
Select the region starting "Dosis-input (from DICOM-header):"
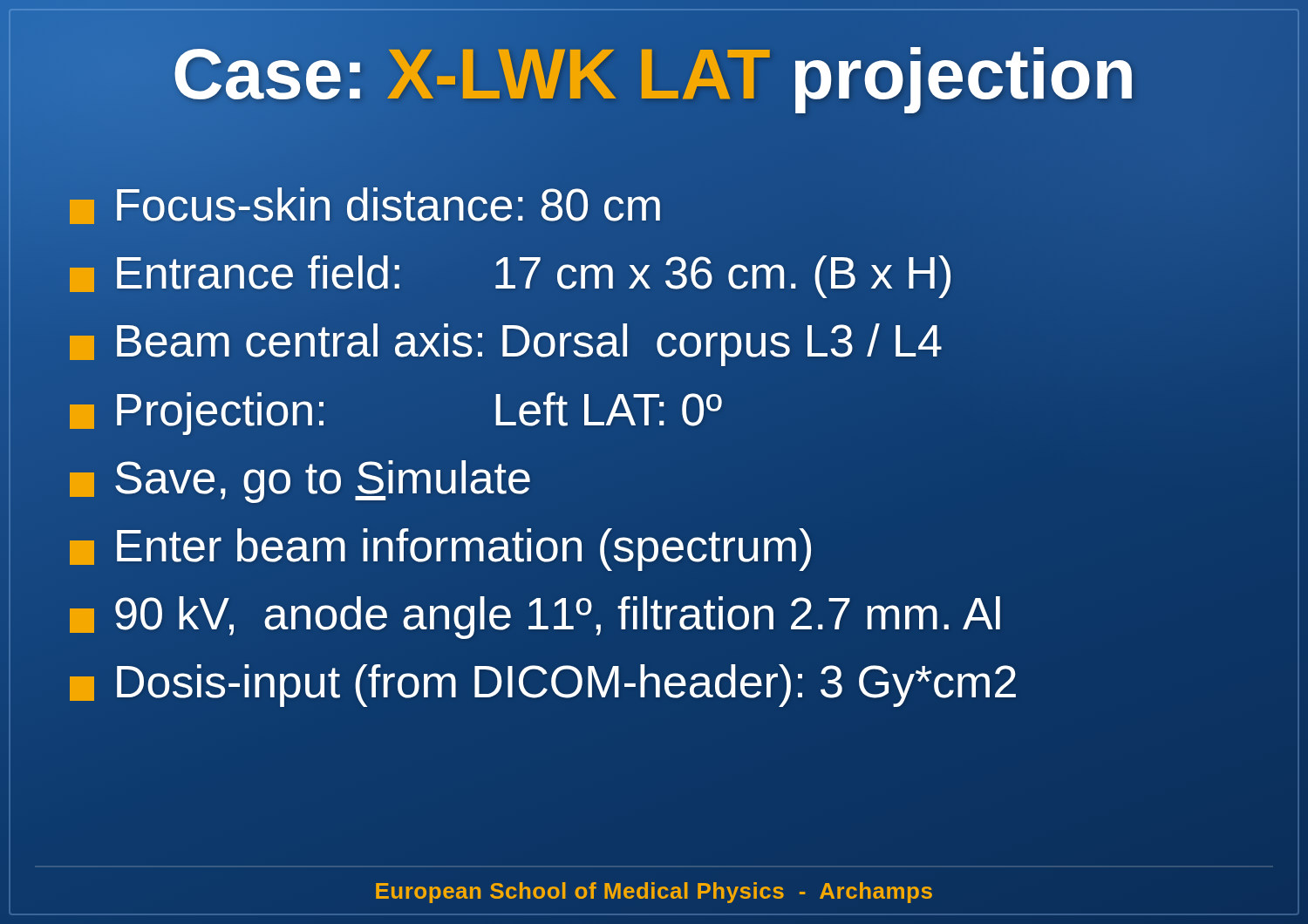(x=544, y=682)
